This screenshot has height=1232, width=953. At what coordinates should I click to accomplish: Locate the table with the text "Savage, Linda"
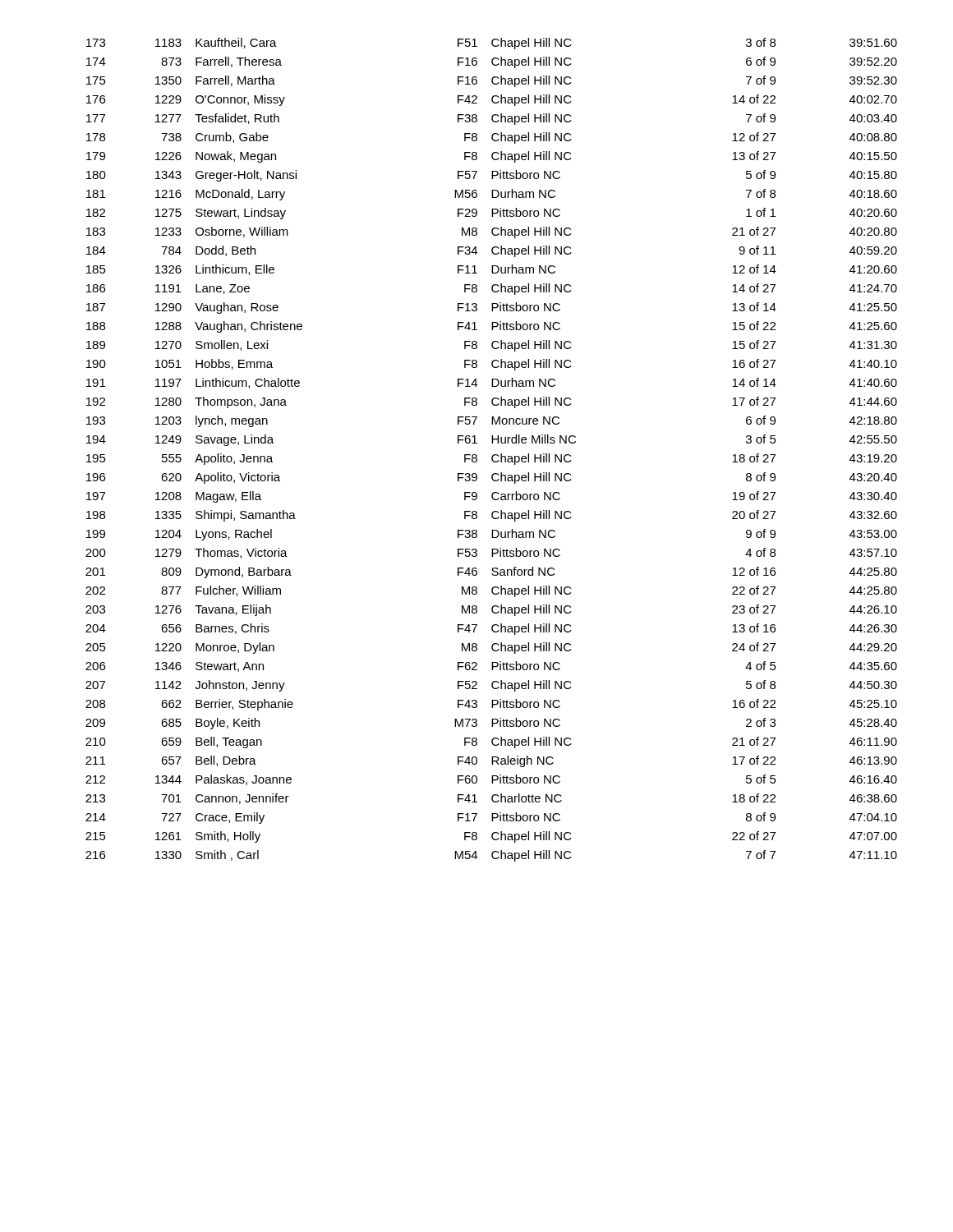476,448
